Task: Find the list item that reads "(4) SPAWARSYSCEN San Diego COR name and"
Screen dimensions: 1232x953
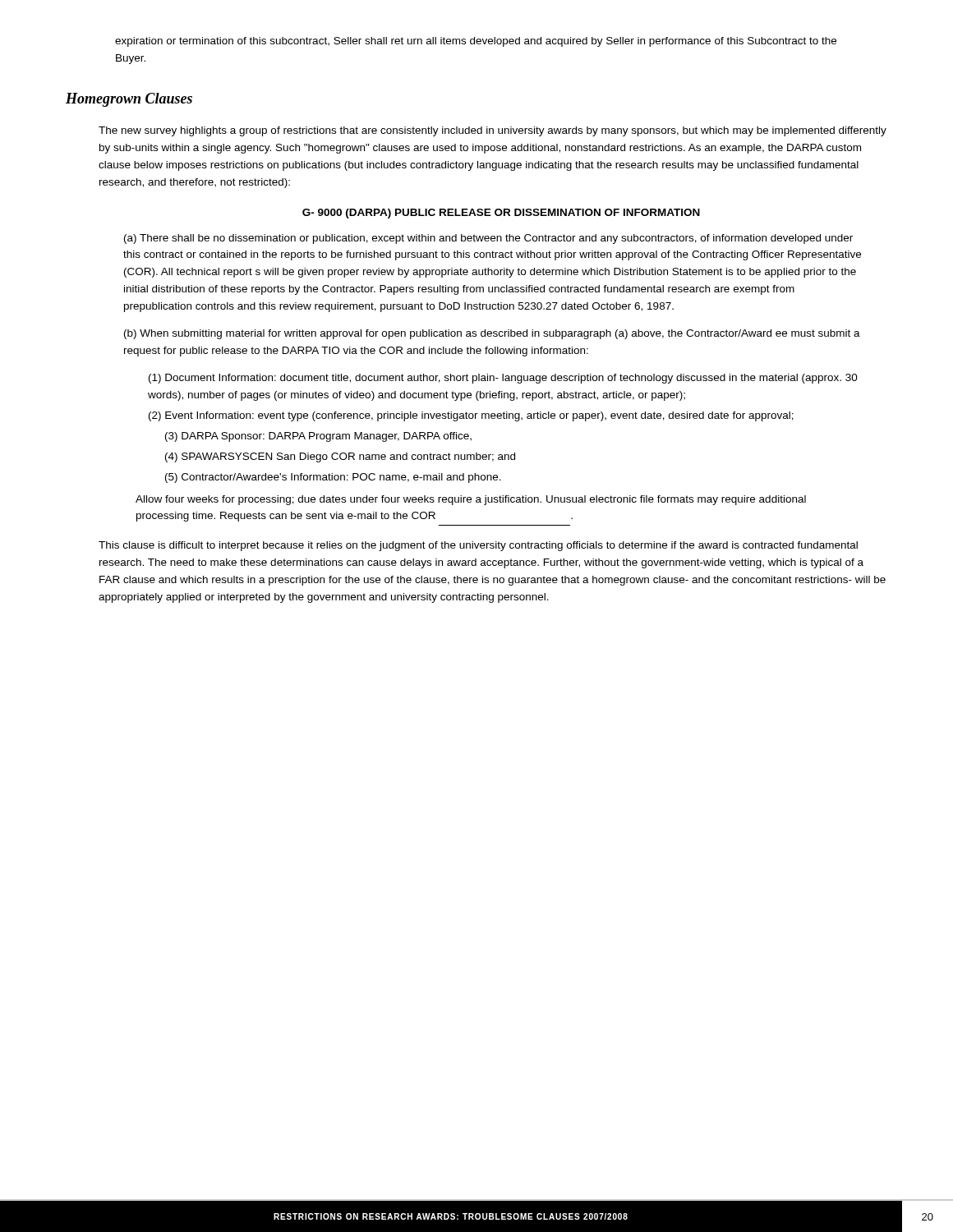Action: tap(340, 456)
